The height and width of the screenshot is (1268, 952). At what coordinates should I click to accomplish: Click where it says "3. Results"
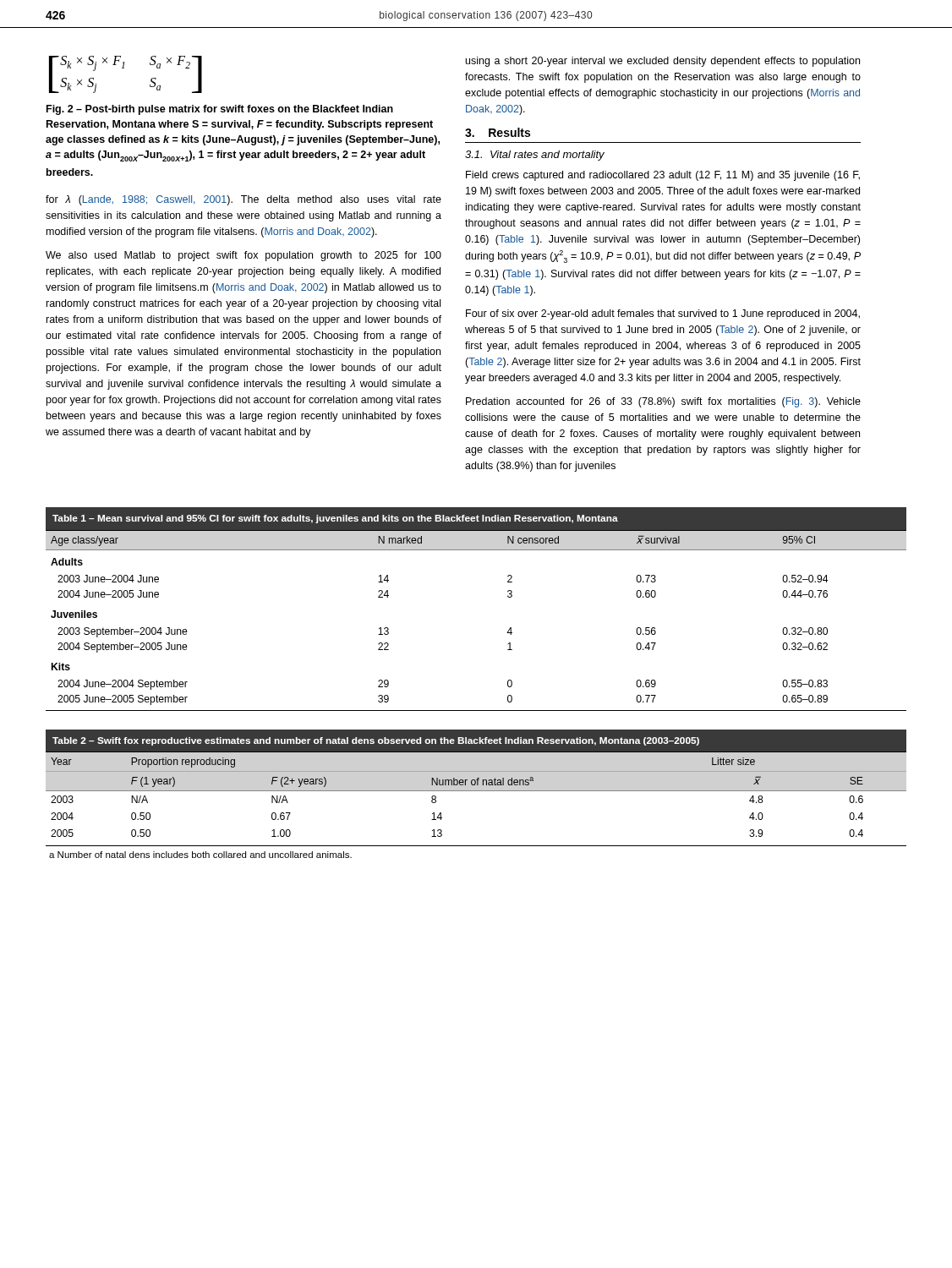(x=498, y=133)
